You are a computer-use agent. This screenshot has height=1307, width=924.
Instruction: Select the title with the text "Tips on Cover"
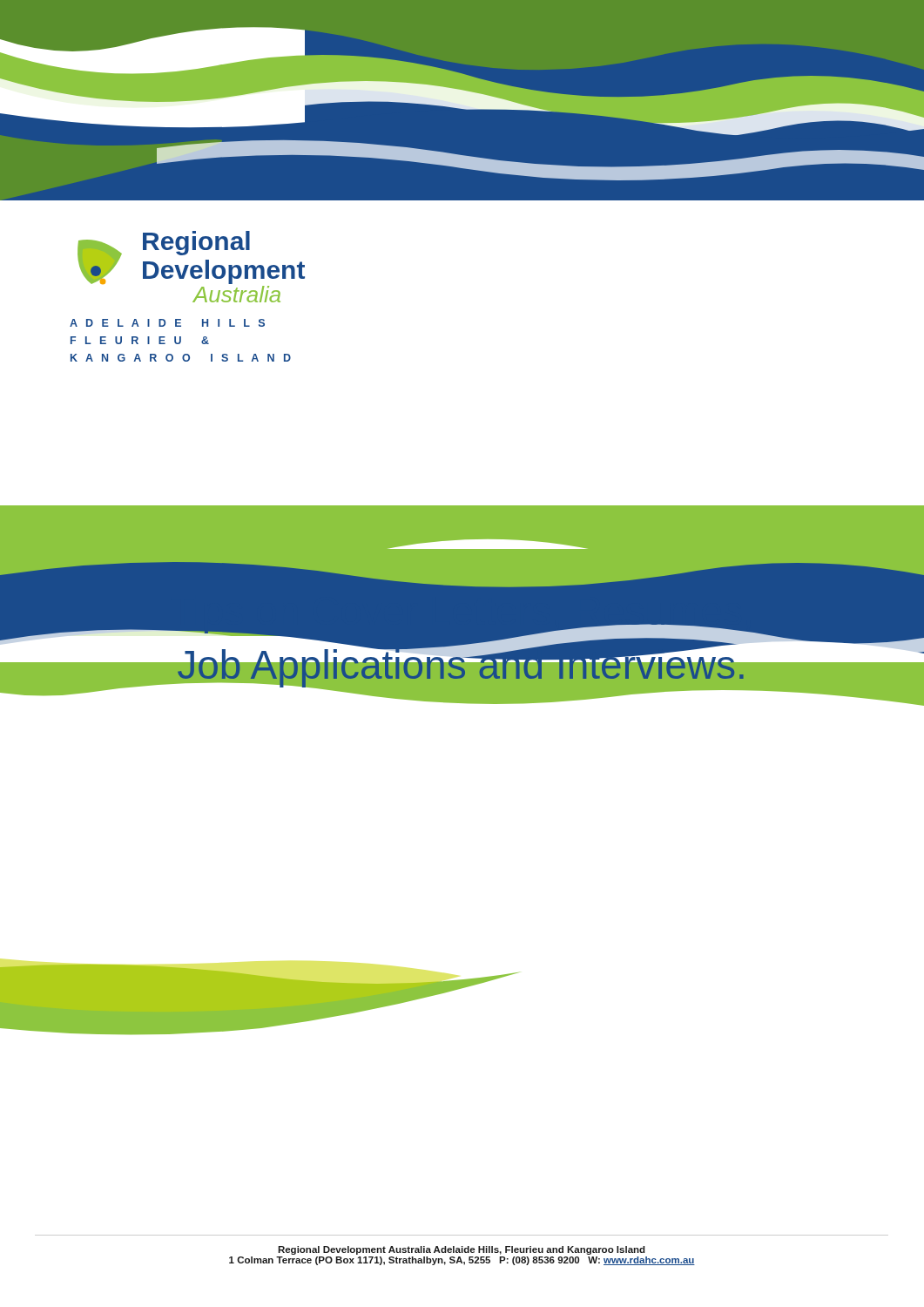[x=462, y=638]
